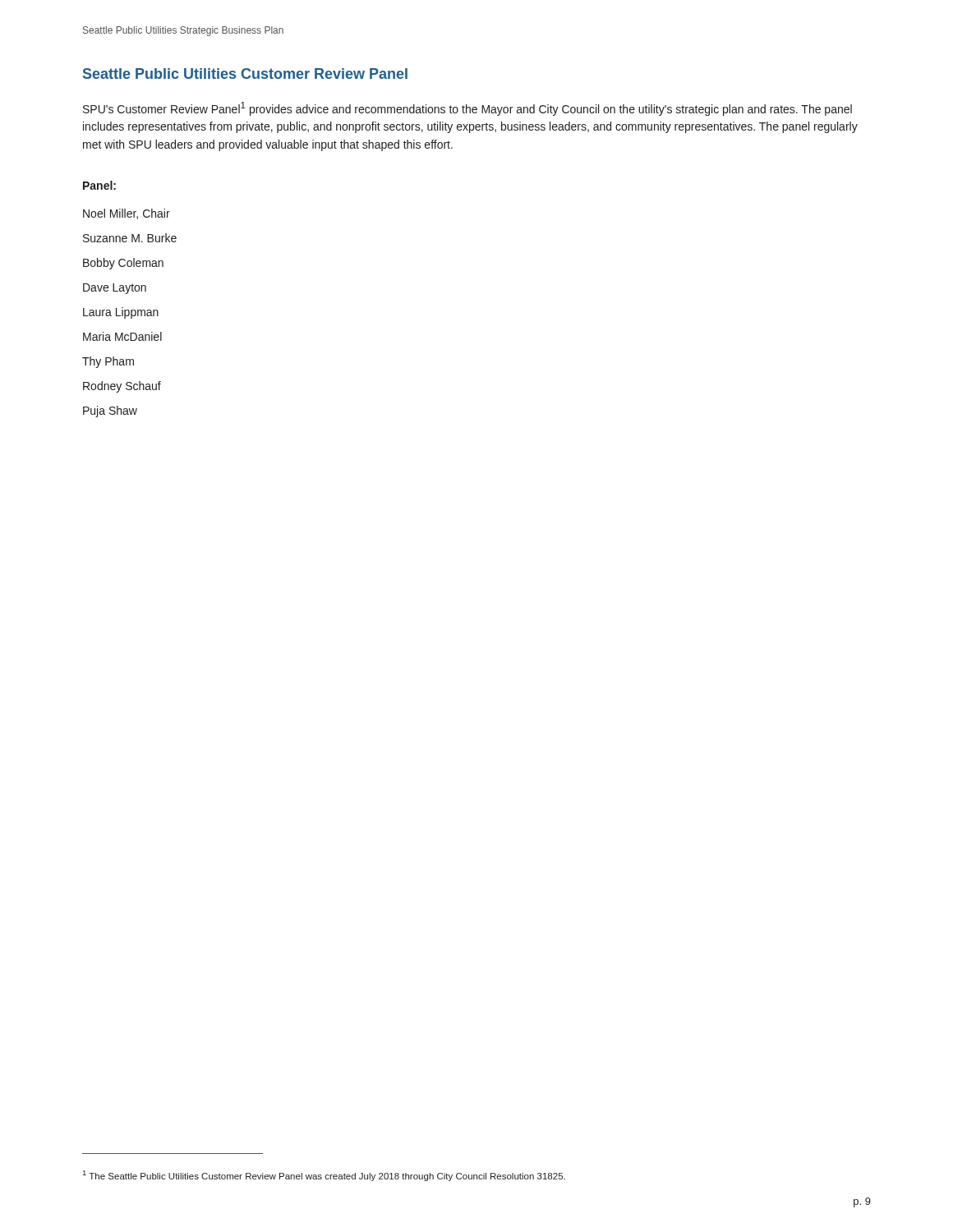Screen dimensions: 1232x953
Task: Locate the text "Noel Miller, Chair"
Action: pos(126,213)
